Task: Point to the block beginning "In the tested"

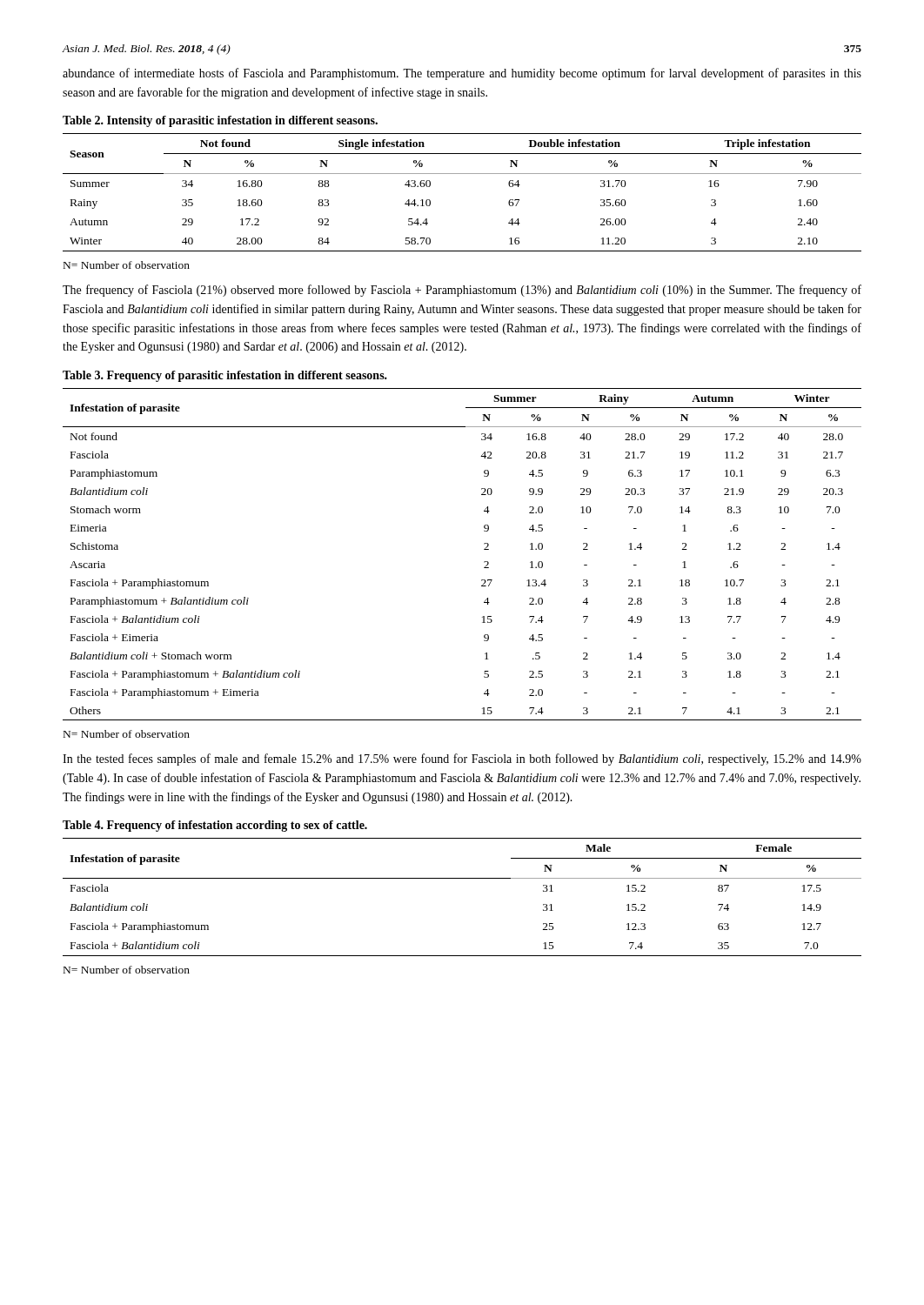Action: coord(462,778)
